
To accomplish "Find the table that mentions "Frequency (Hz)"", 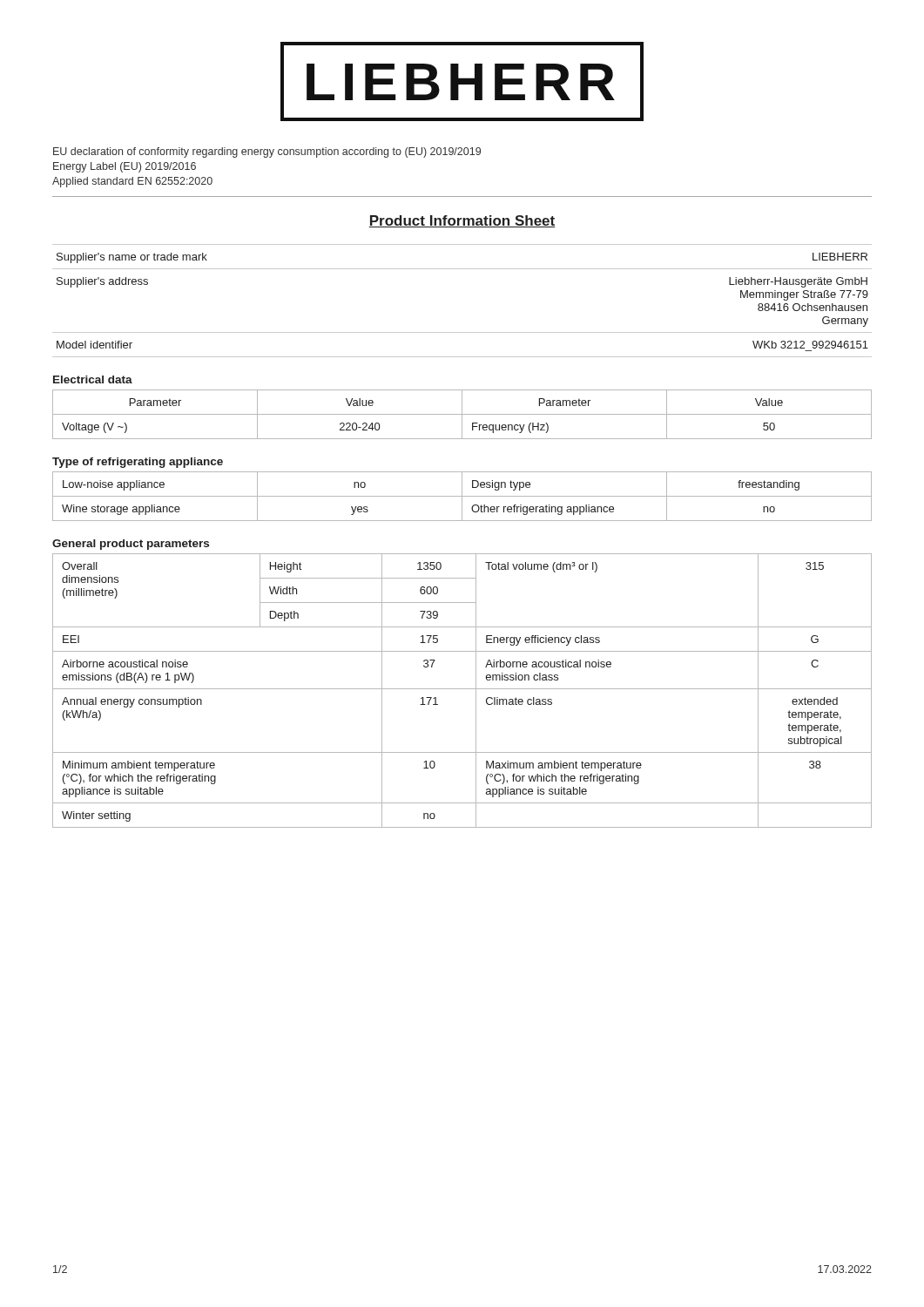I will tap(462, 414).
